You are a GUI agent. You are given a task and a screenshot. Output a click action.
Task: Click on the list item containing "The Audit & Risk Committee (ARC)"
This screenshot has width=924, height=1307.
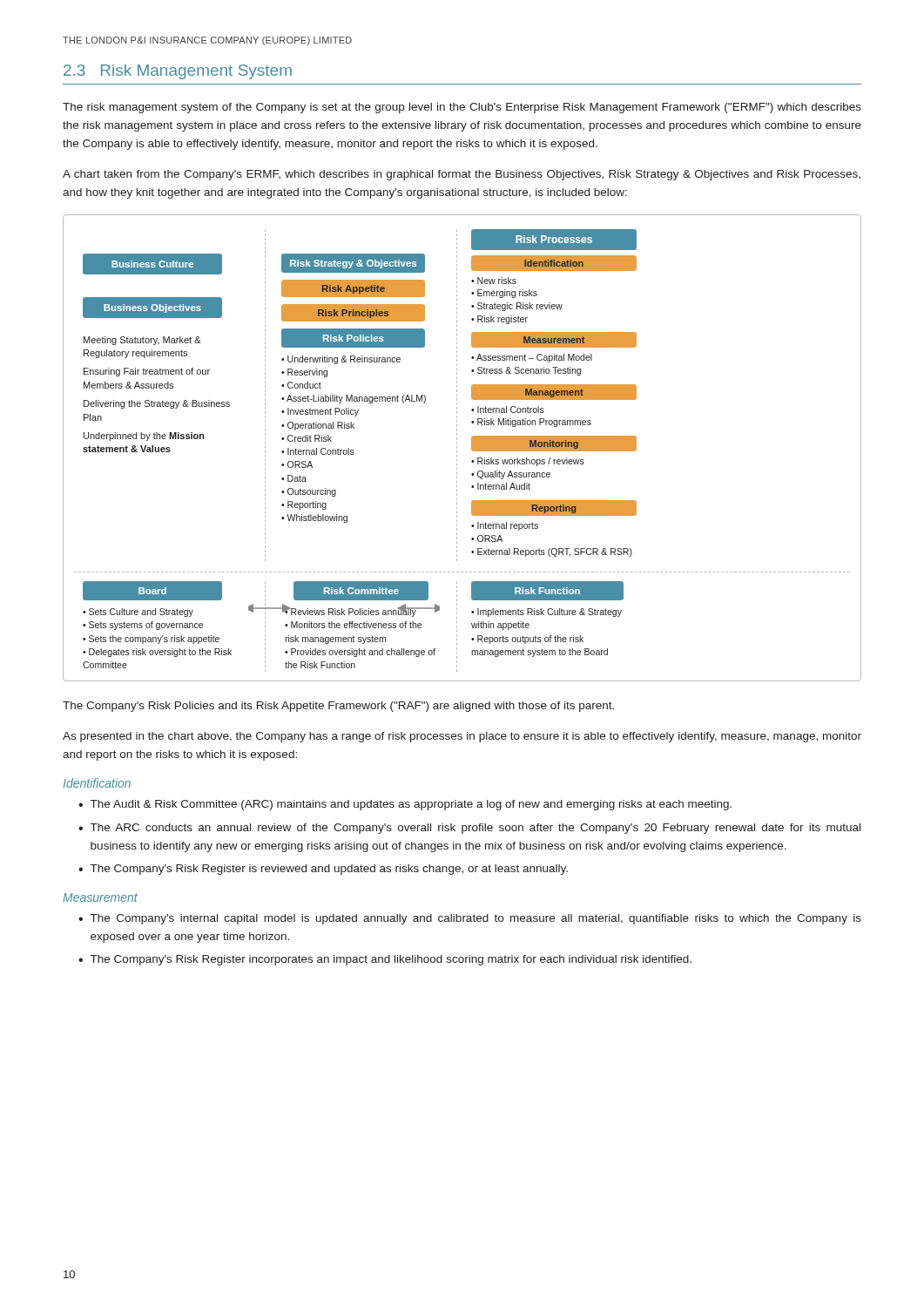coord(411,804)
